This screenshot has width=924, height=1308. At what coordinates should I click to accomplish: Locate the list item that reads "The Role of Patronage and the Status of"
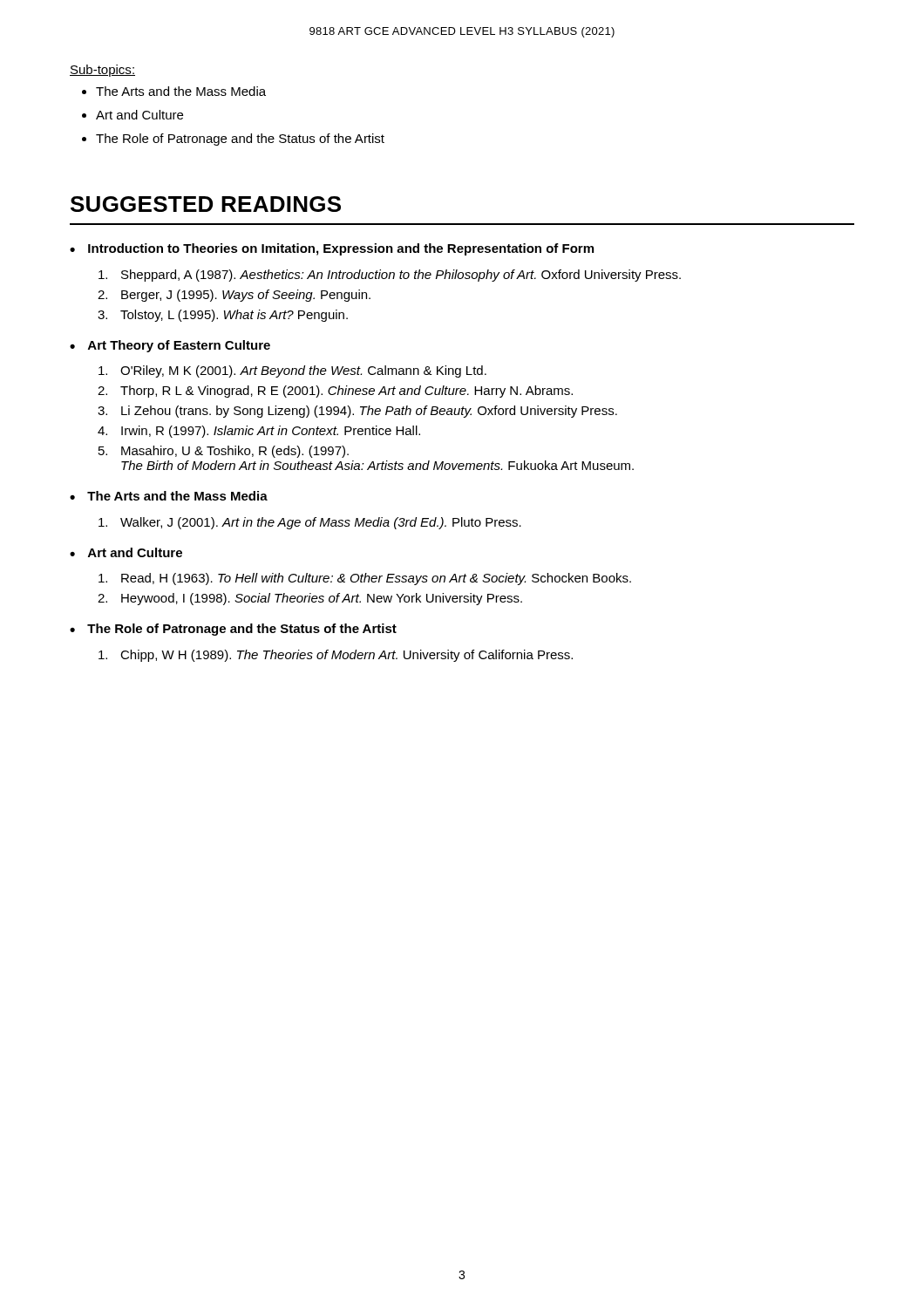240,138
